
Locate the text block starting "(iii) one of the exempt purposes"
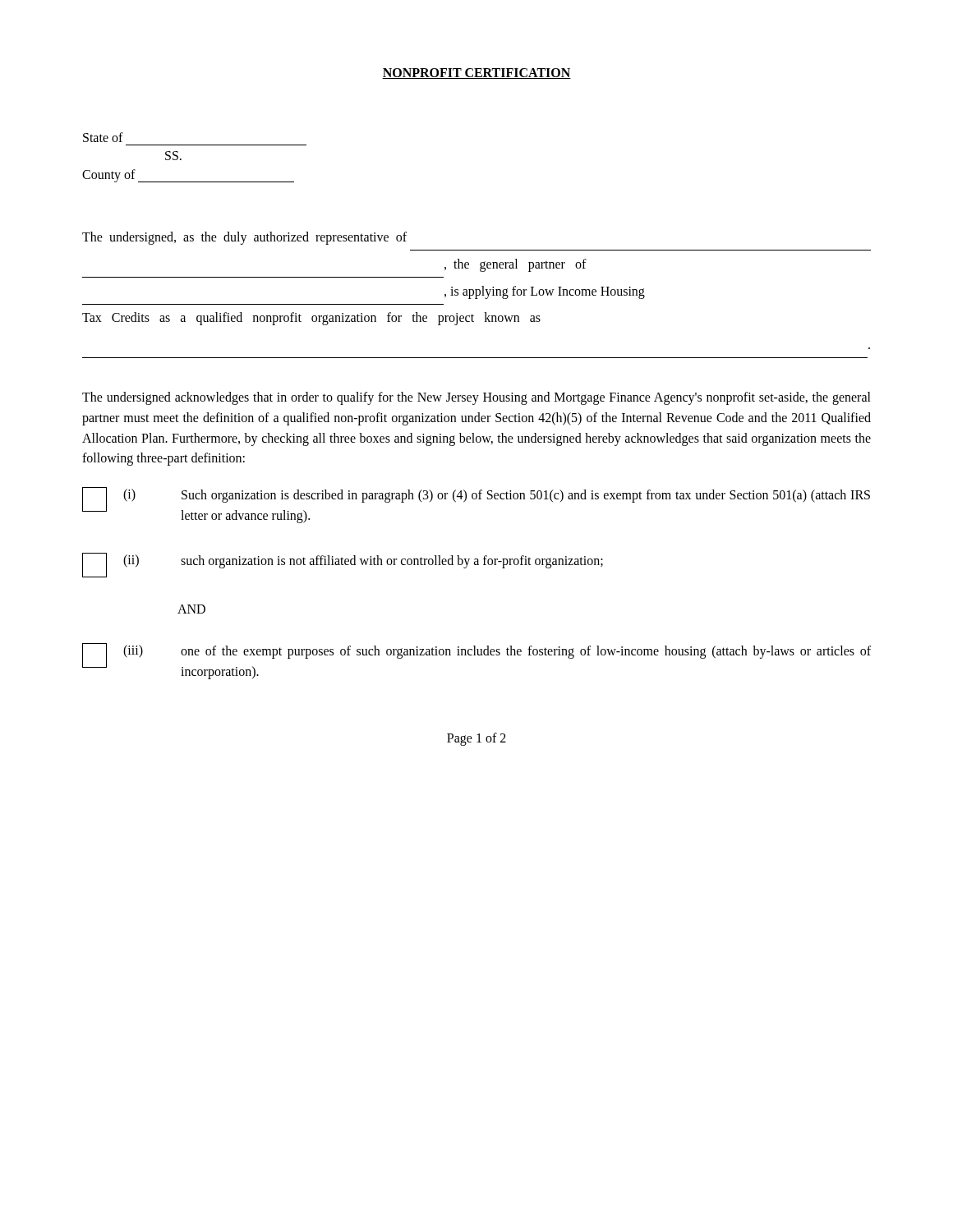tap(476, 662)
